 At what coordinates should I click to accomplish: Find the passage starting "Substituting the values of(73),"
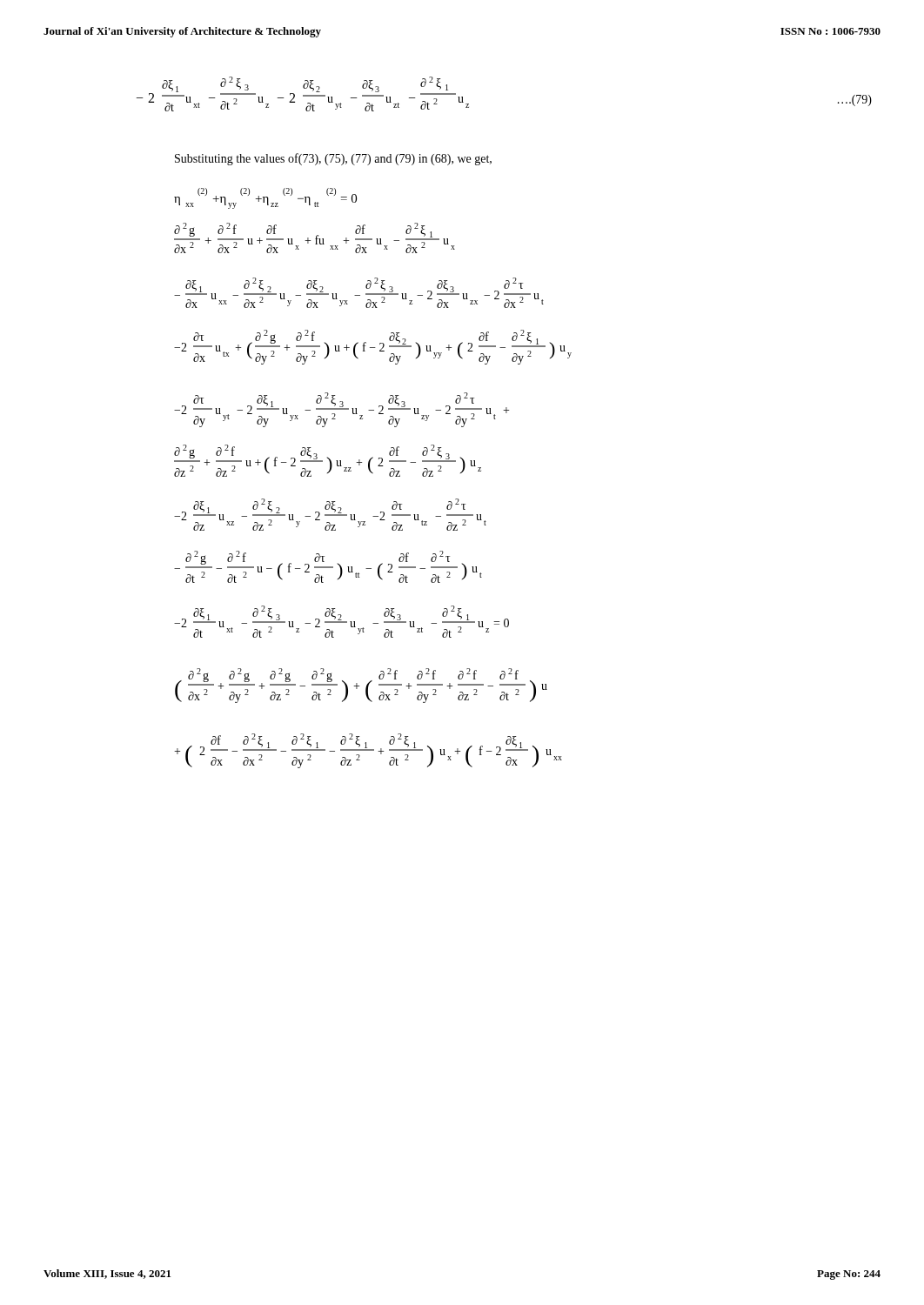point(333,159)
